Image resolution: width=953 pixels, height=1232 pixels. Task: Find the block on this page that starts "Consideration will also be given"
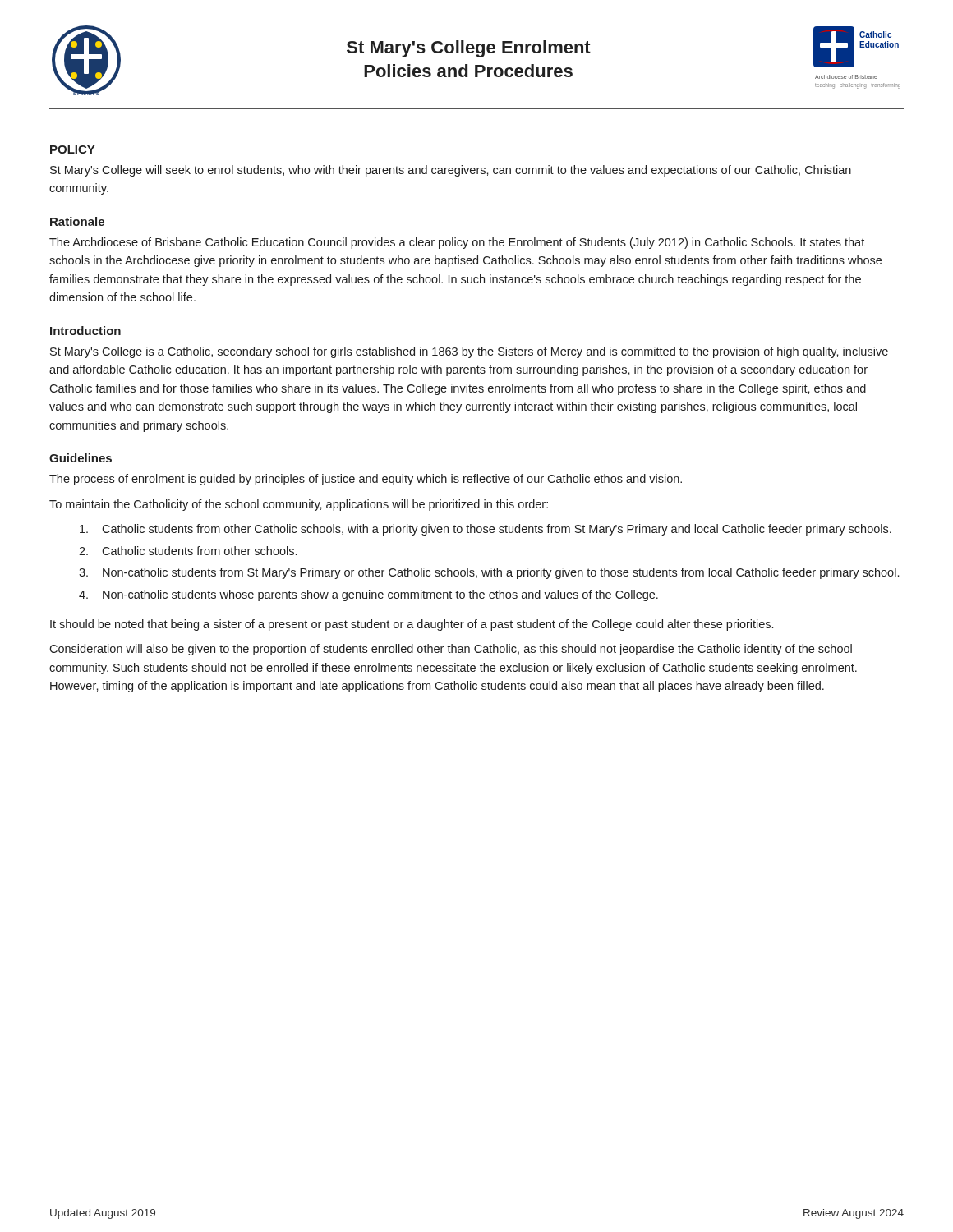tap(453, 668)
